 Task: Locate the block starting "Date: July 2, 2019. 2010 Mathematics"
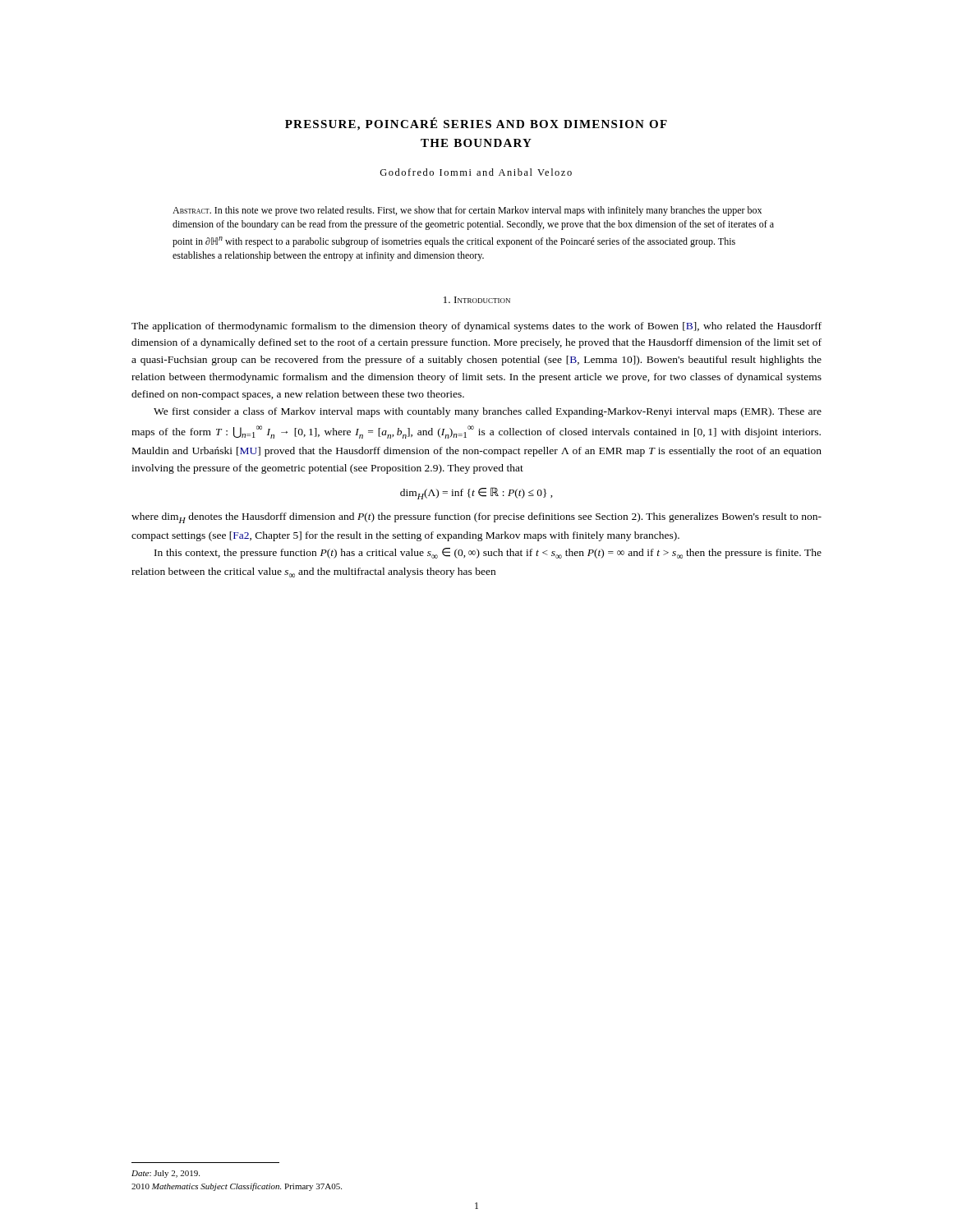point(237,1179)
